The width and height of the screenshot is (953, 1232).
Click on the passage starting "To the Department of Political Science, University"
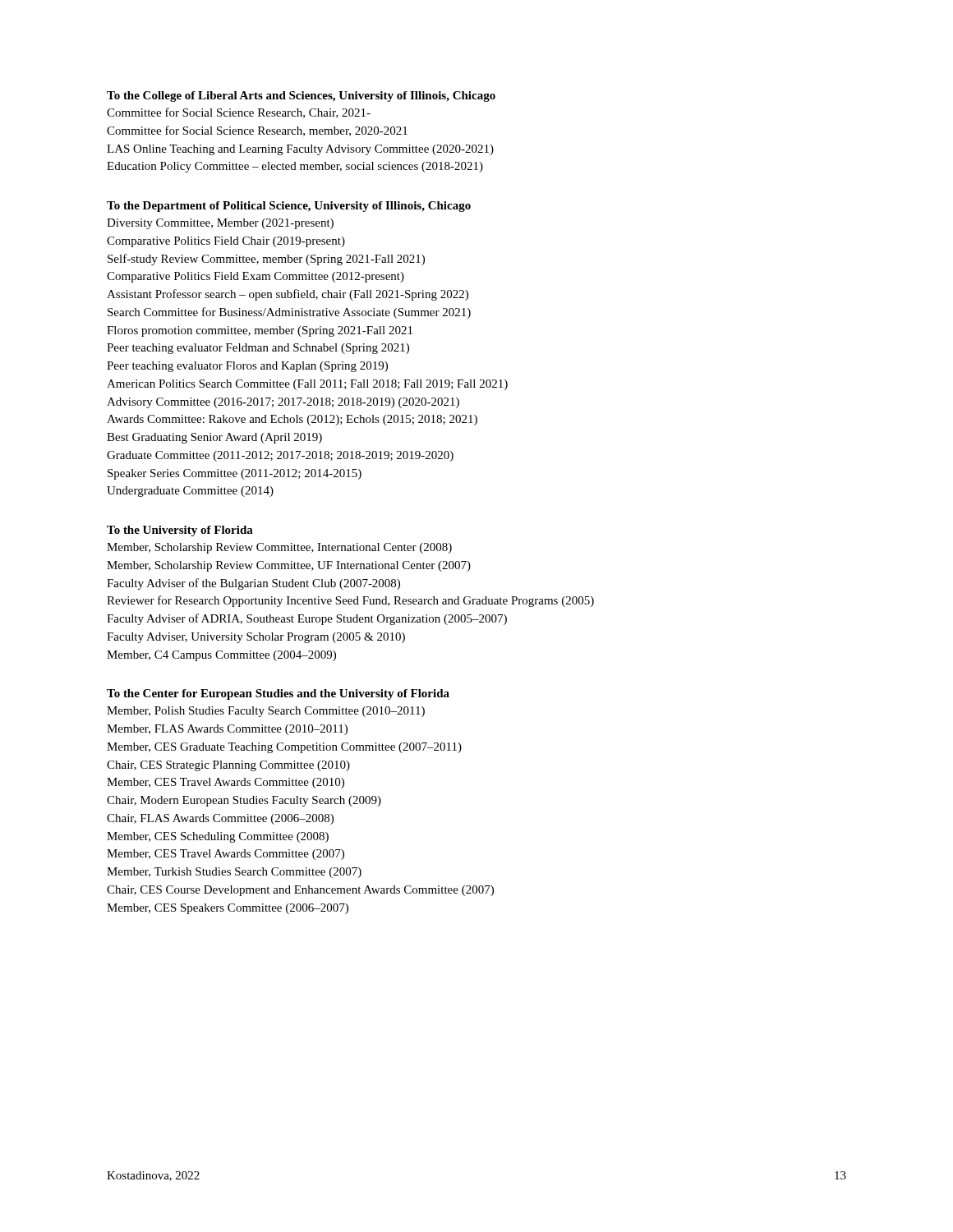tap(289, 205)
